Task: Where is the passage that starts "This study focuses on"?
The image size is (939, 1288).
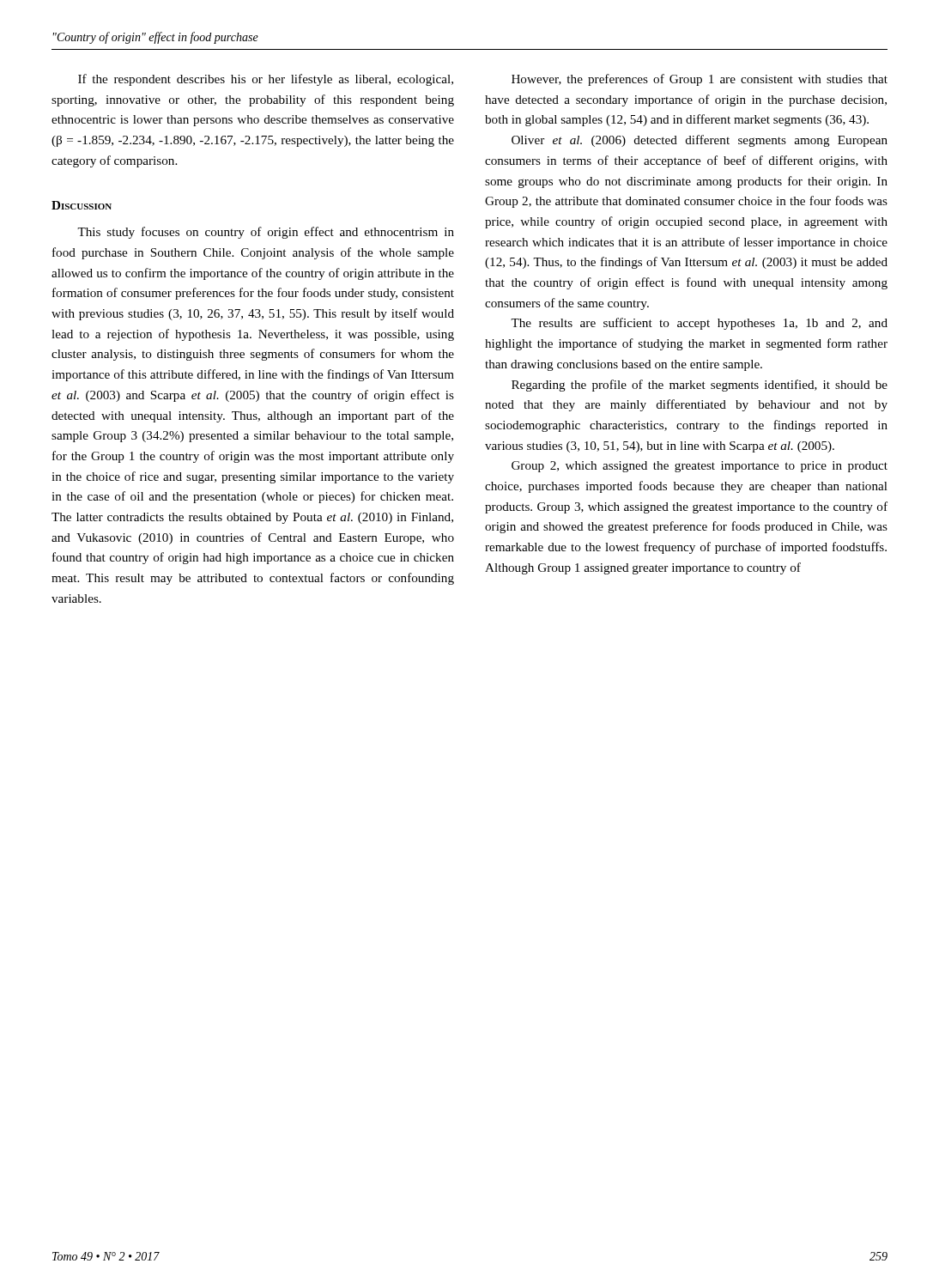Action: 253,415
